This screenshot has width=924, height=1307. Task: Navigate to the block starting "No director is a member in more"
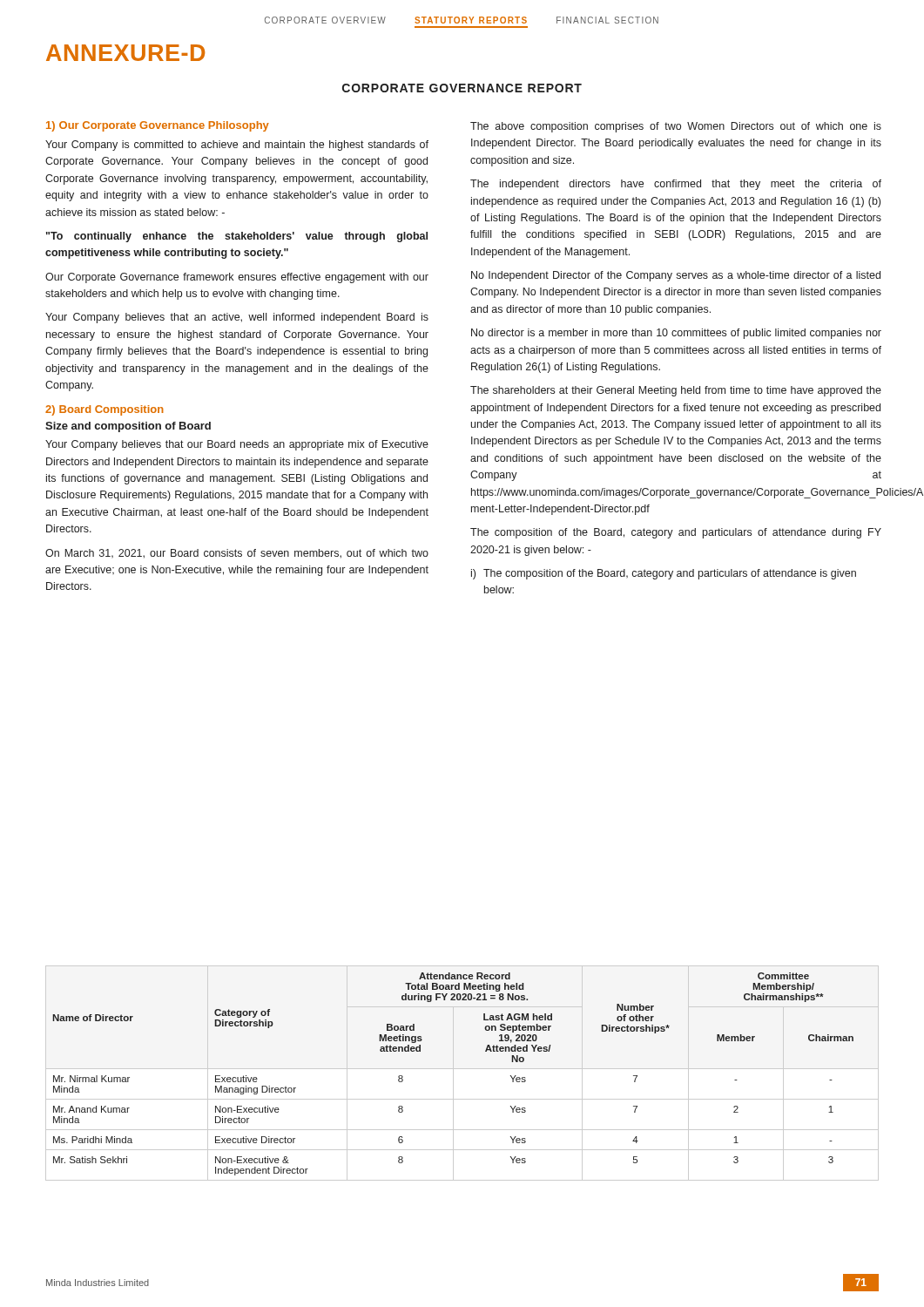tap(676, 350)
